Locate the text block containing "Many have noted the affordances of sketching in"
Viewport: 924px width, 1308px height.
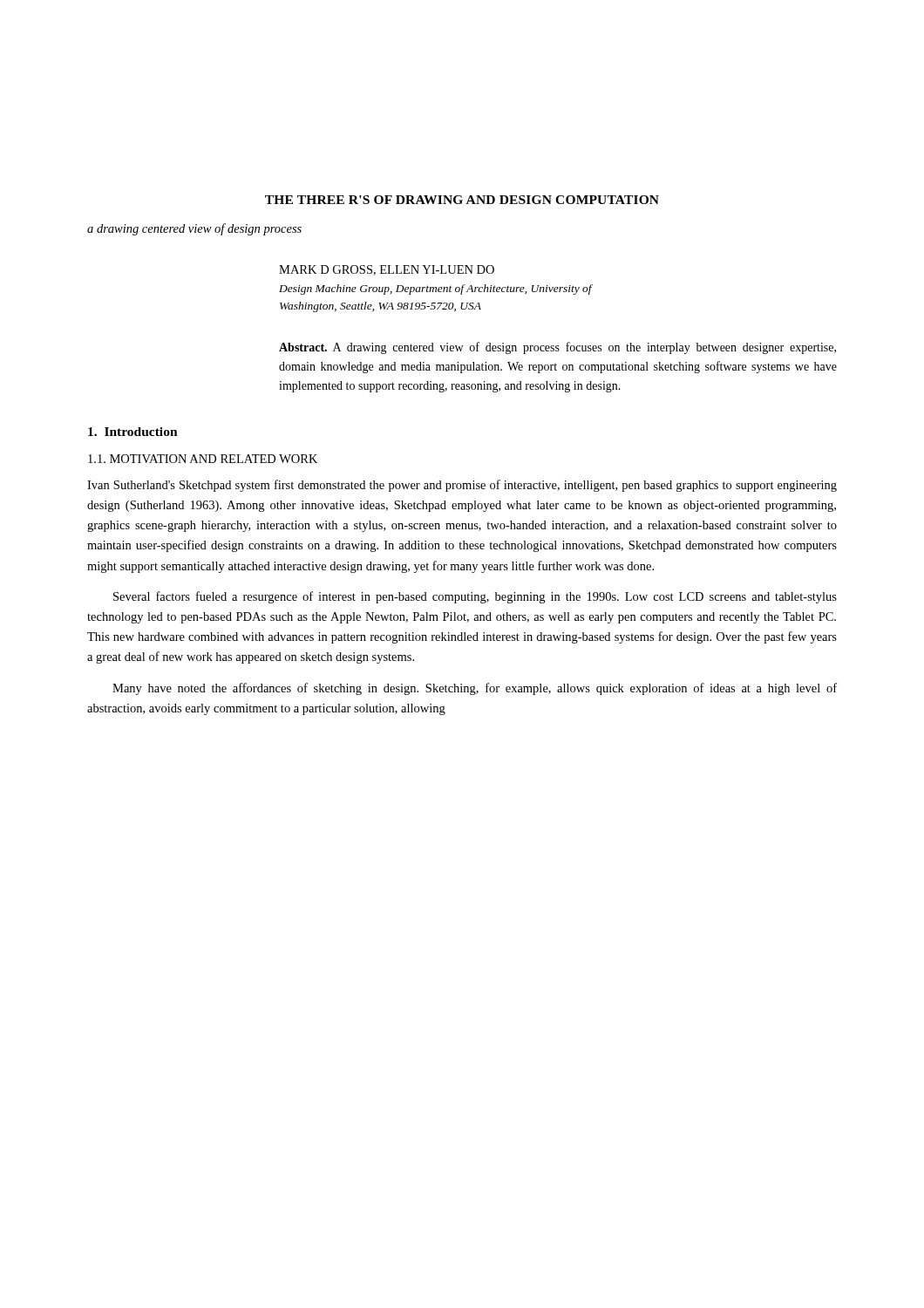(462, 698)
